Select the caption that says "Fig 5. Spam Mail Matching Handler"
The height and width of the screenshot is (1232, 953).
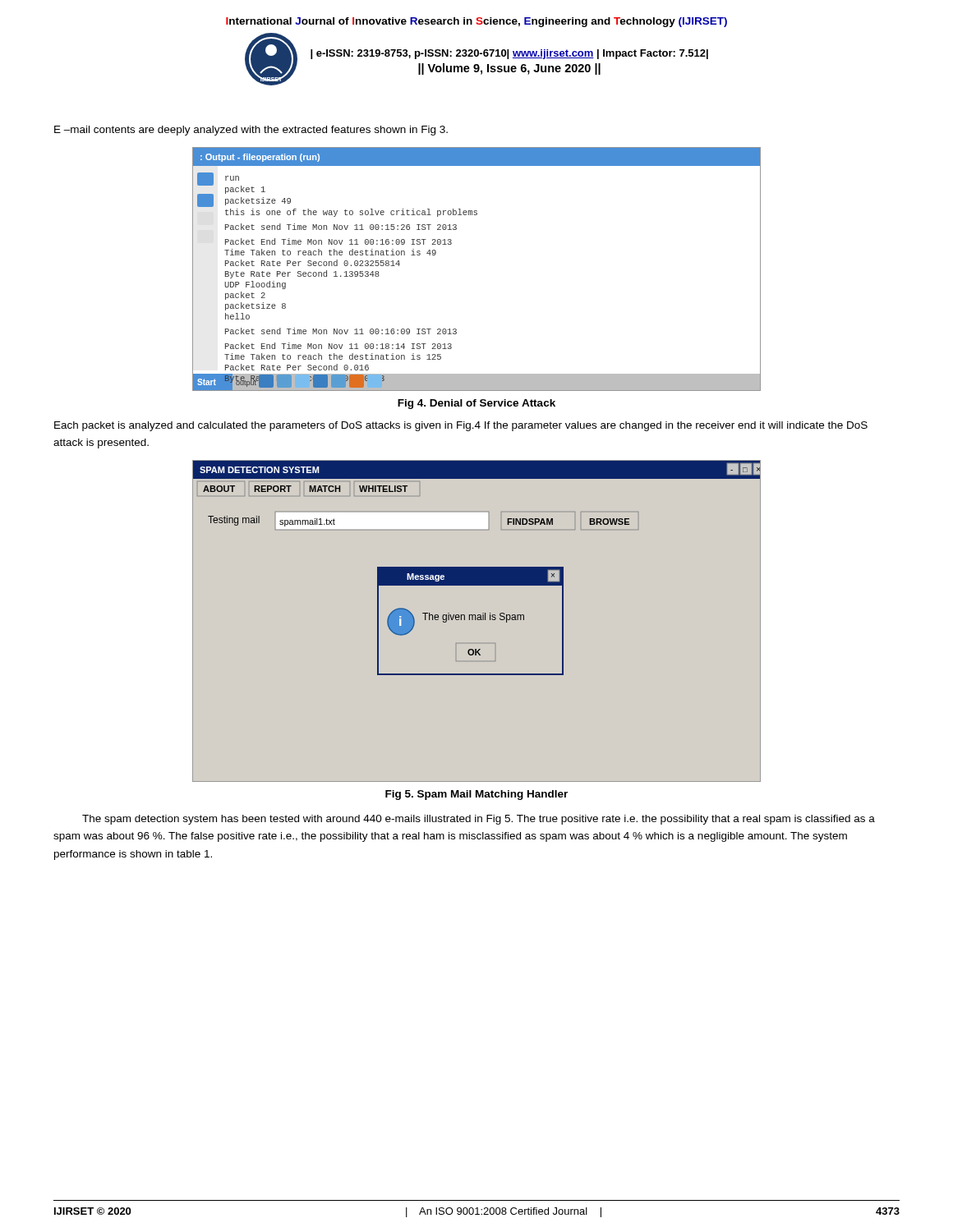(x=476, y=794)
